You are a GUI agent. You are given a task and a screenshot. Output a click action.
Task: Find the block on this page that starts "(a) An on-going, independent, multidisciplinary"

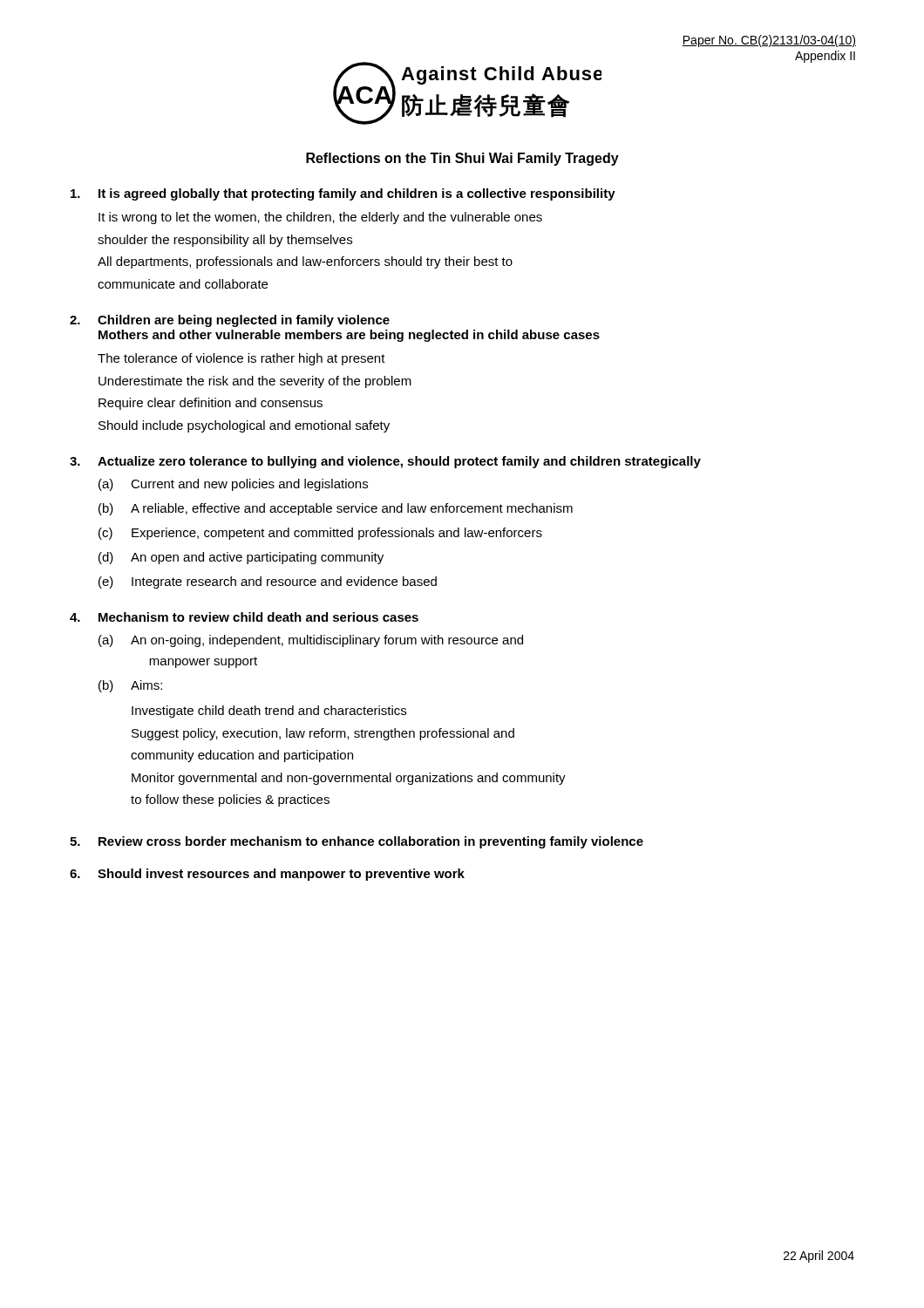[476, 650]
